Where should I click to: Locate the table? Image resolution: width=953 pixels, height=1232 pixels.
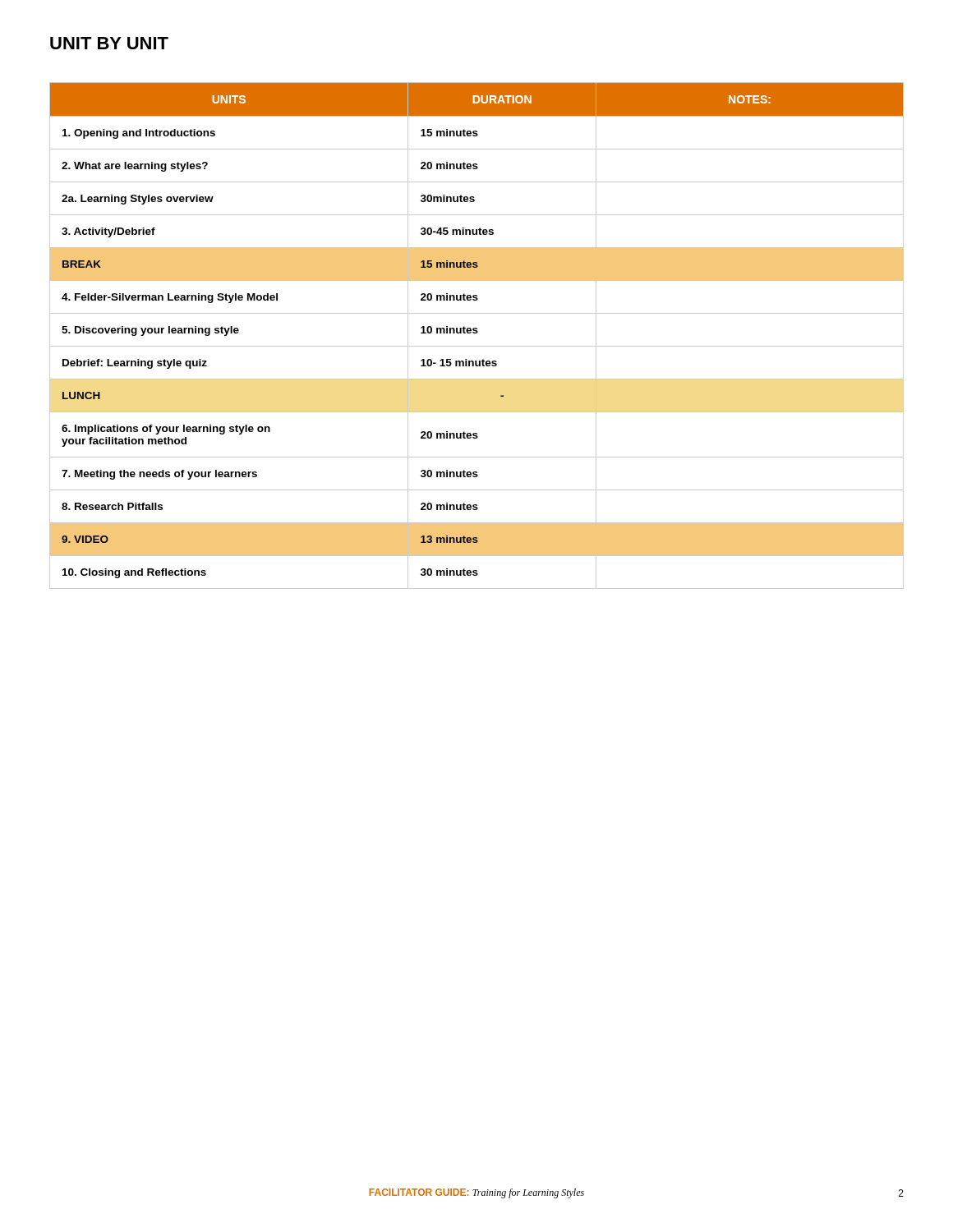pyautogui.click(x=476, y=336)
